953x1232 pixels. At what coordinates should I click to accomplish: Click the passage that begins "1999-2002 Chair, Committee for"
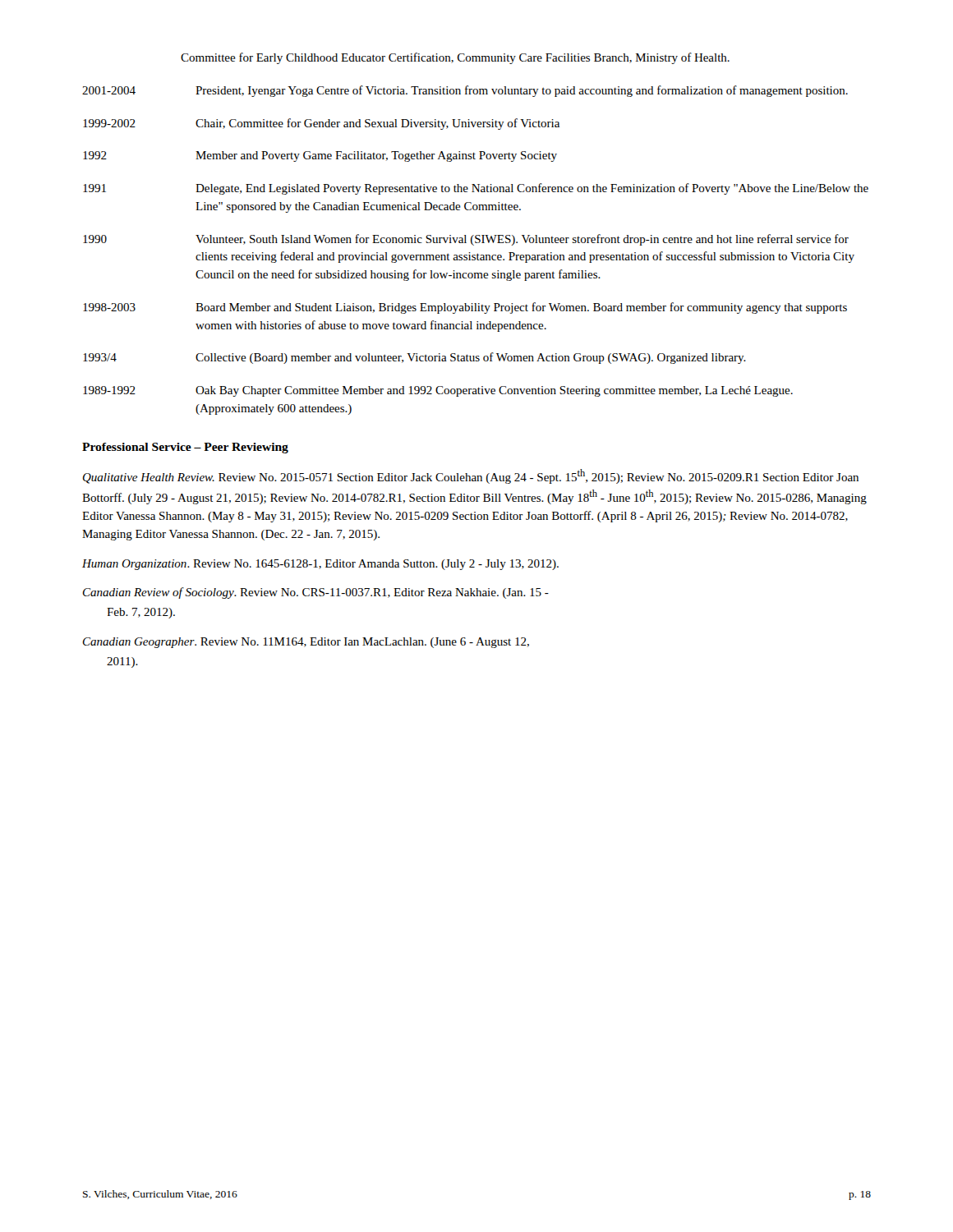476,124
